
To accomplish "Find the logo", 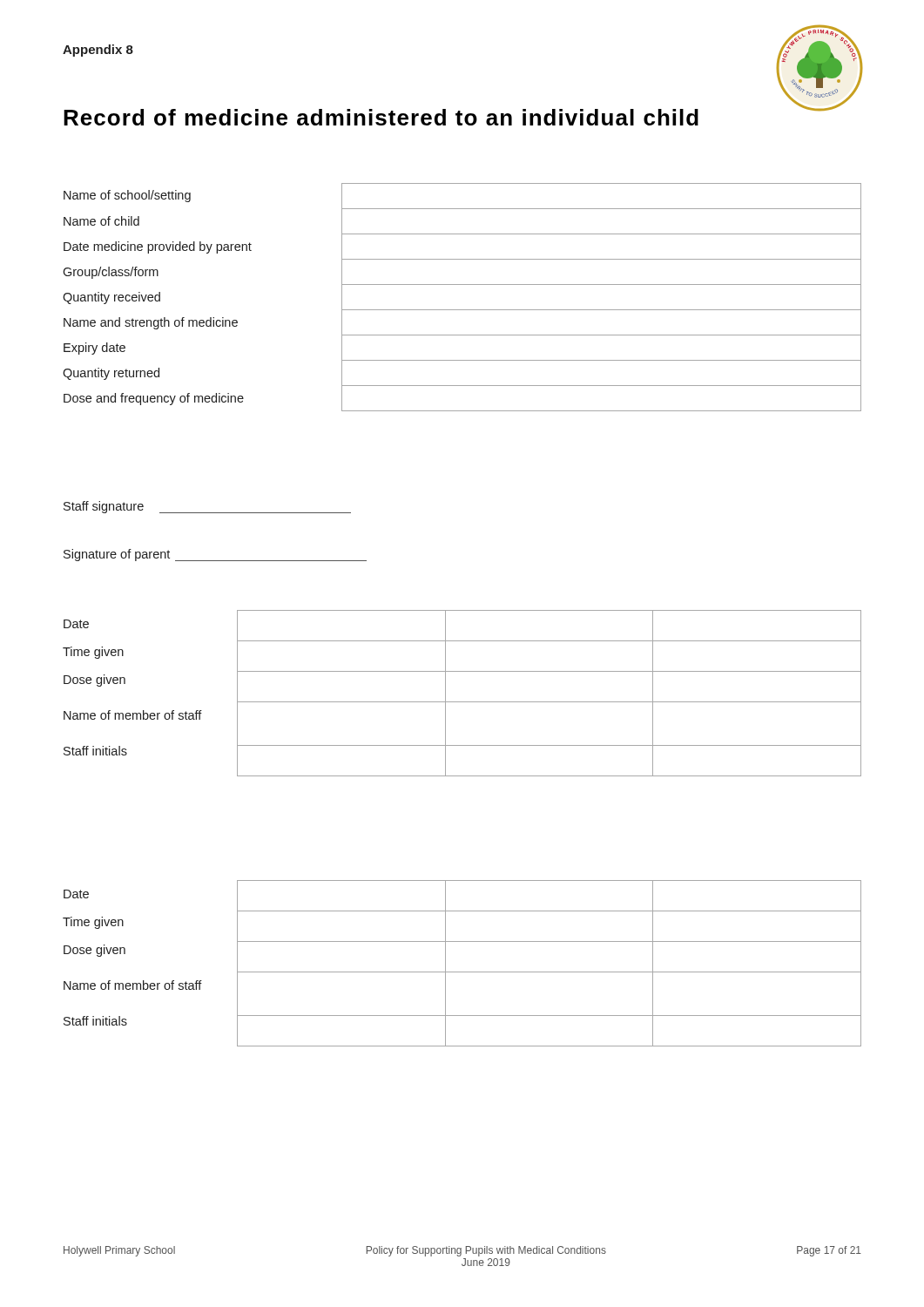I will (x=819, y=68).
